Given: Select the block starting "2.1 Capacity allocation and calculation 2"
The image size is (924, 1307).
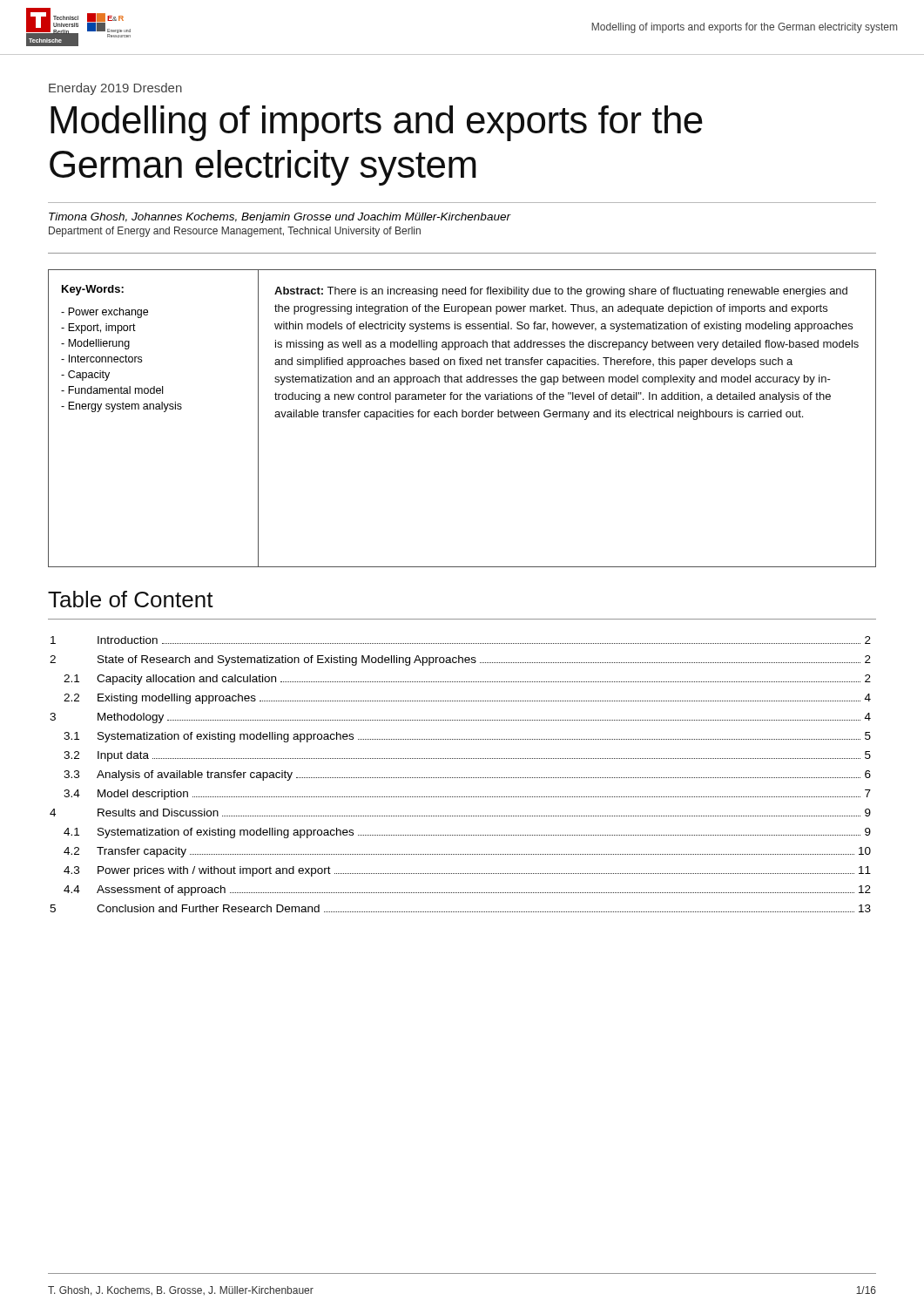Looking at the screenshot, I should click(x=462, y=678).
